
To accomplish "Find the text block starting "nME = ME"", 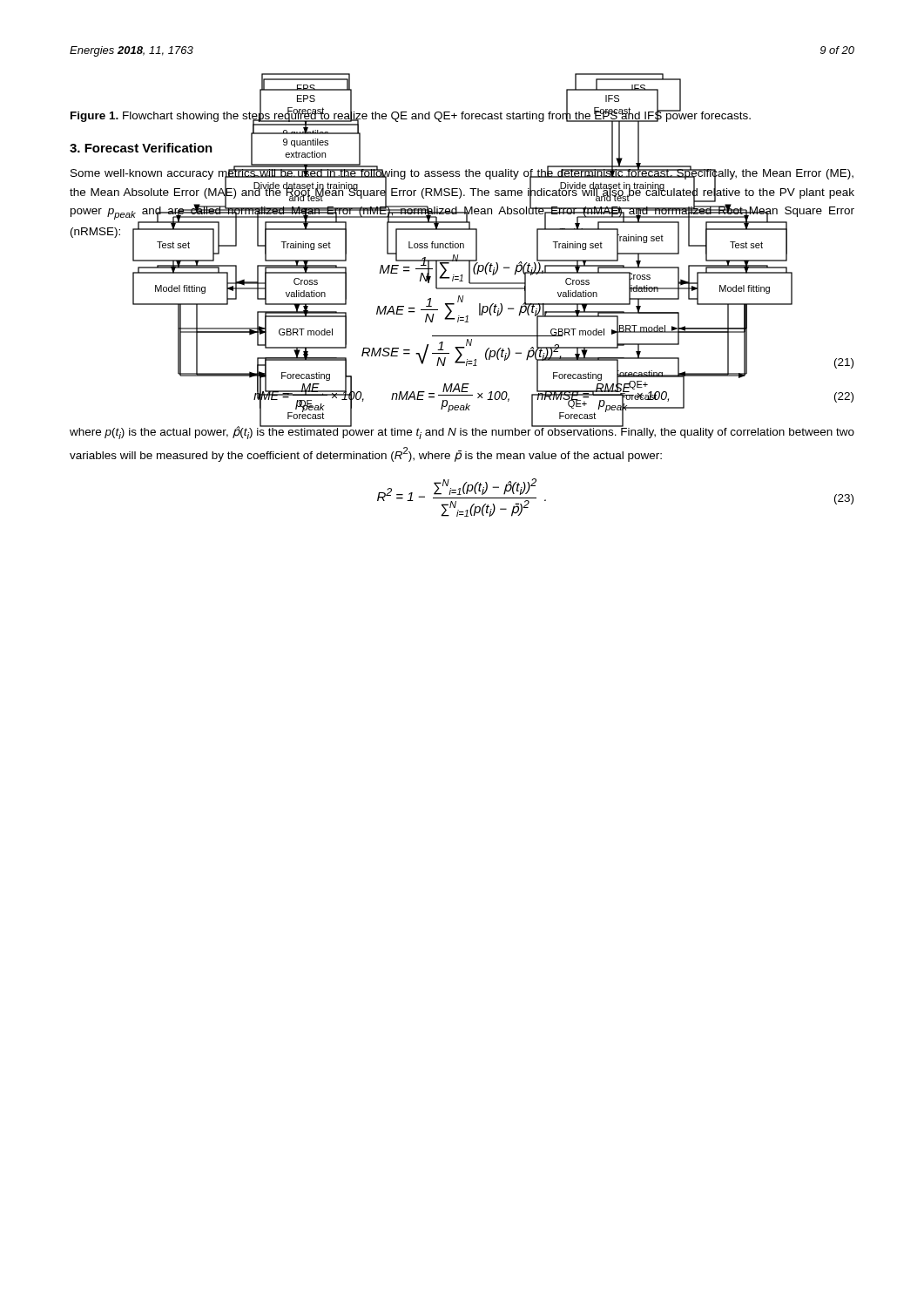I will (554, 396).
